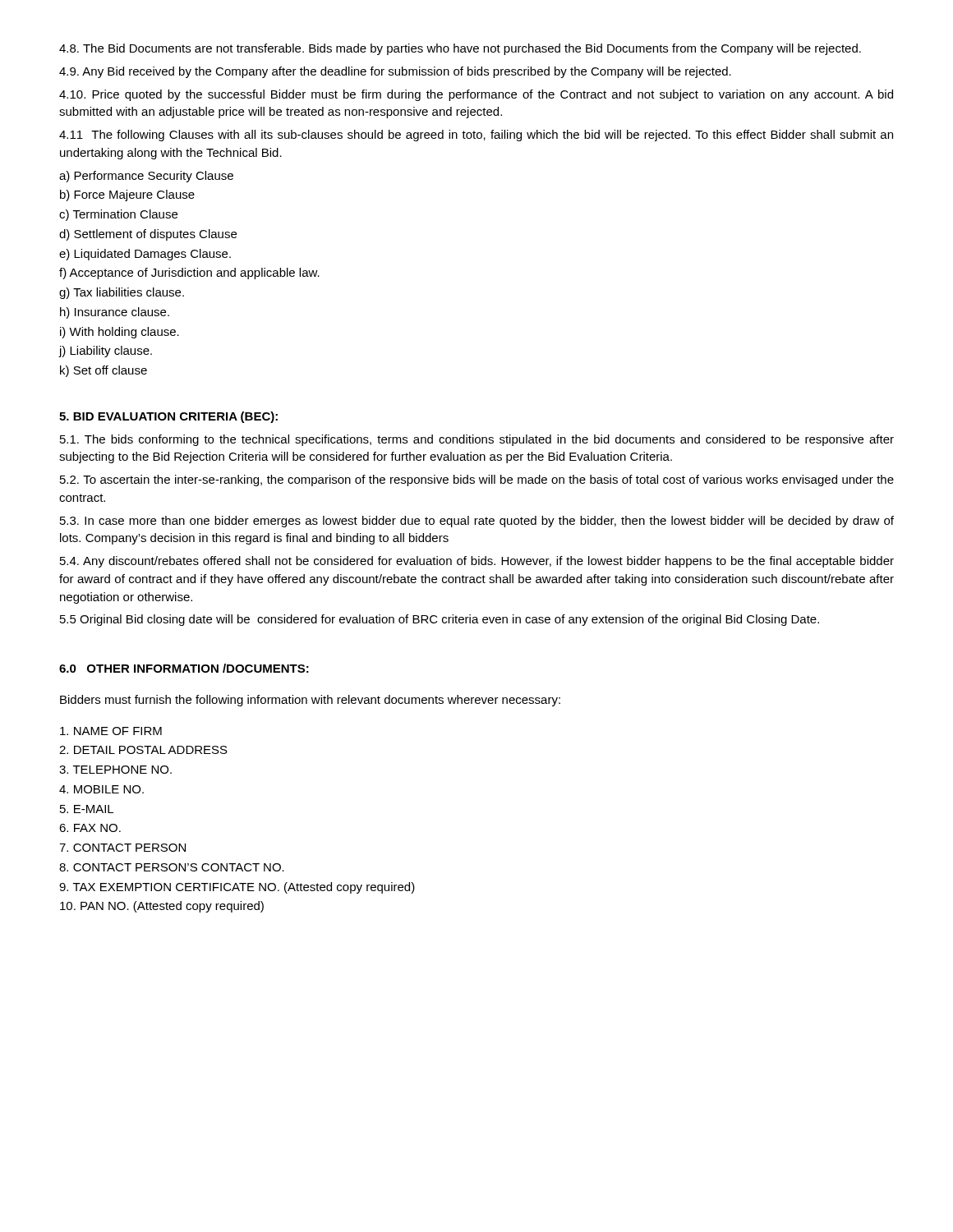Click on the list item that says "6. FAX NO."
The height and width of the screenshot is (1232, 953).
[90, 828]
